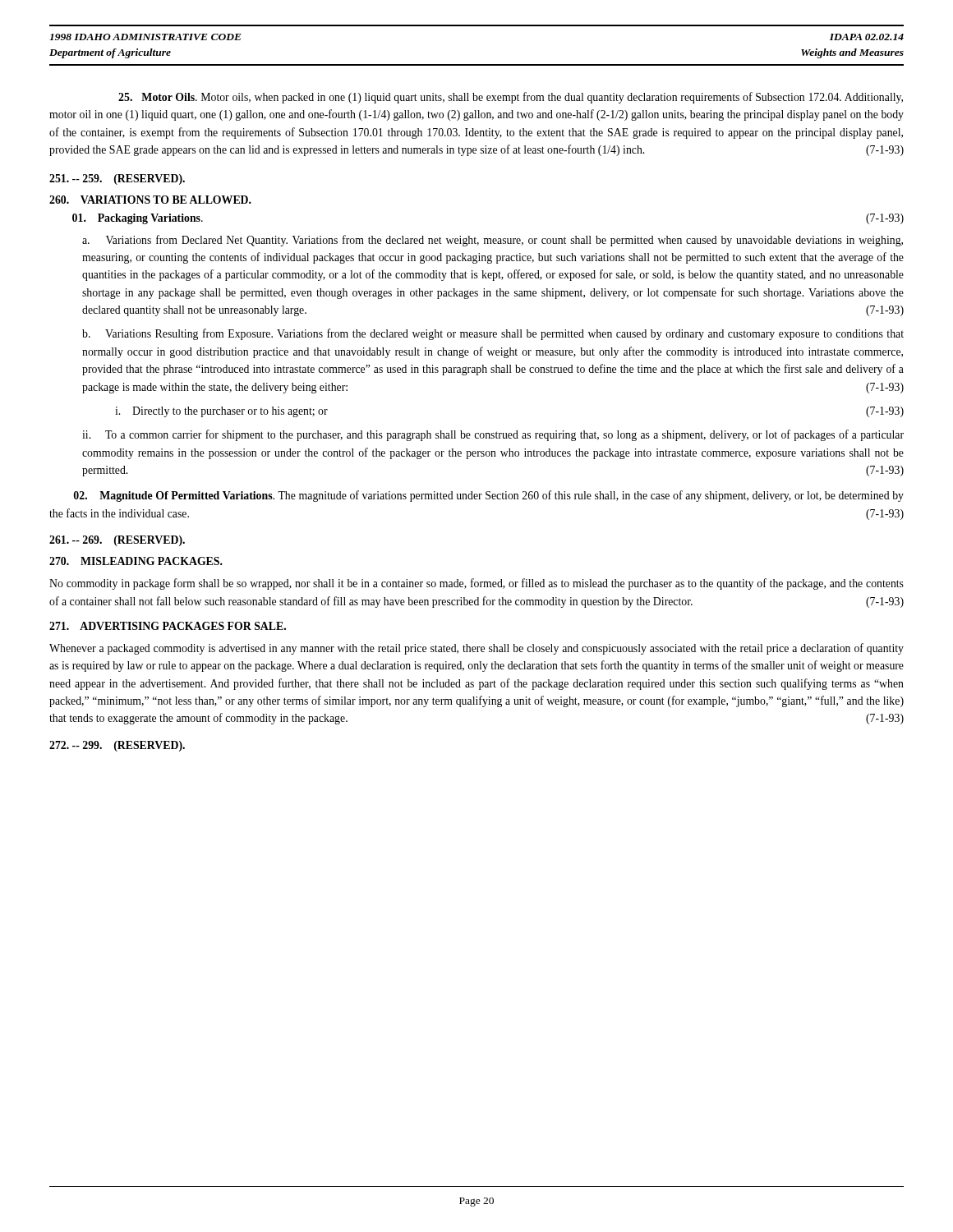
Task: Locate the region starting "272. -- 299. (RESERVED)."
Action: (117, 745)
